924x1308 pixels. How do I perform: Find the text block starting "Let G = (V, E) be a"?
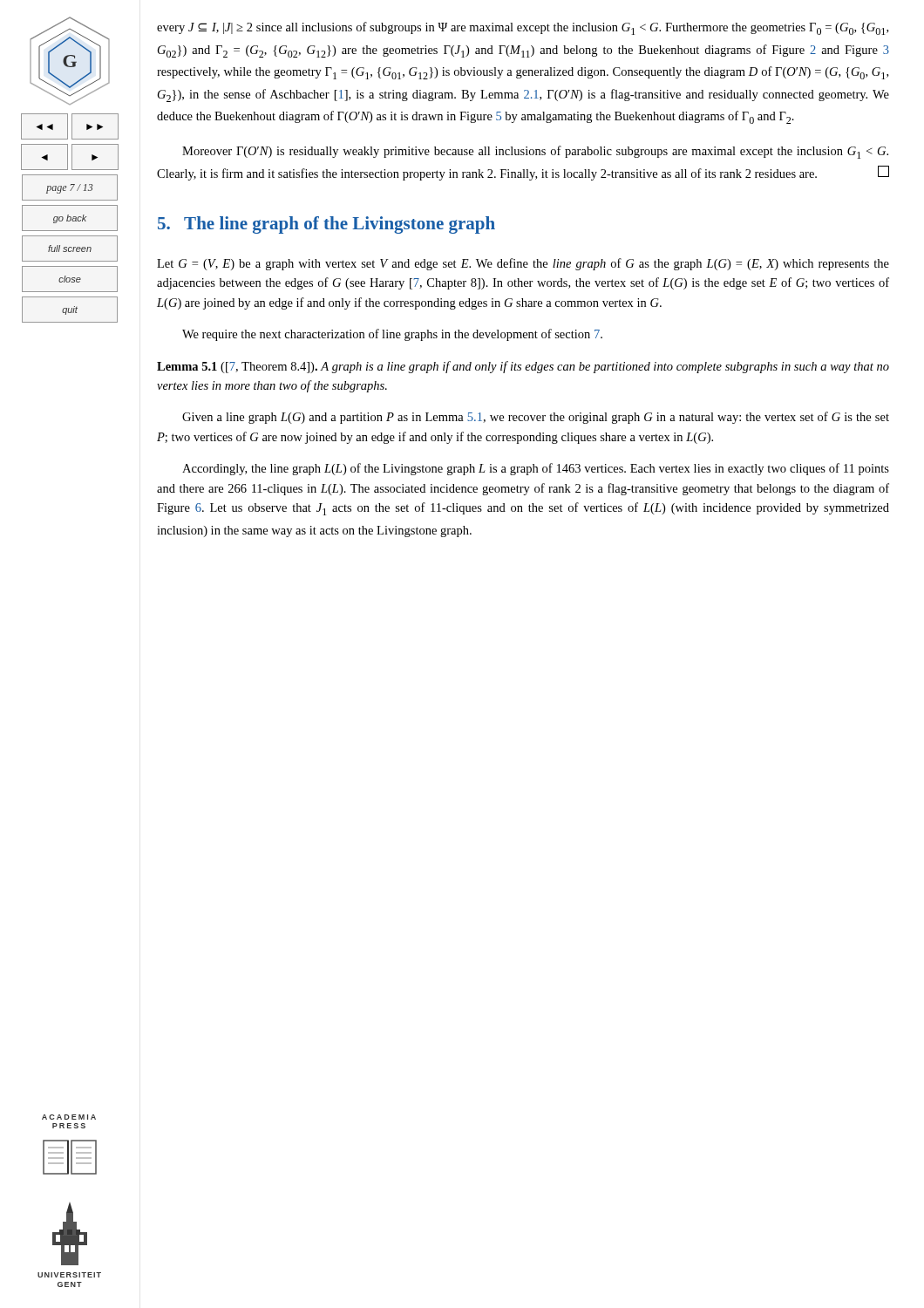point(523,283)
